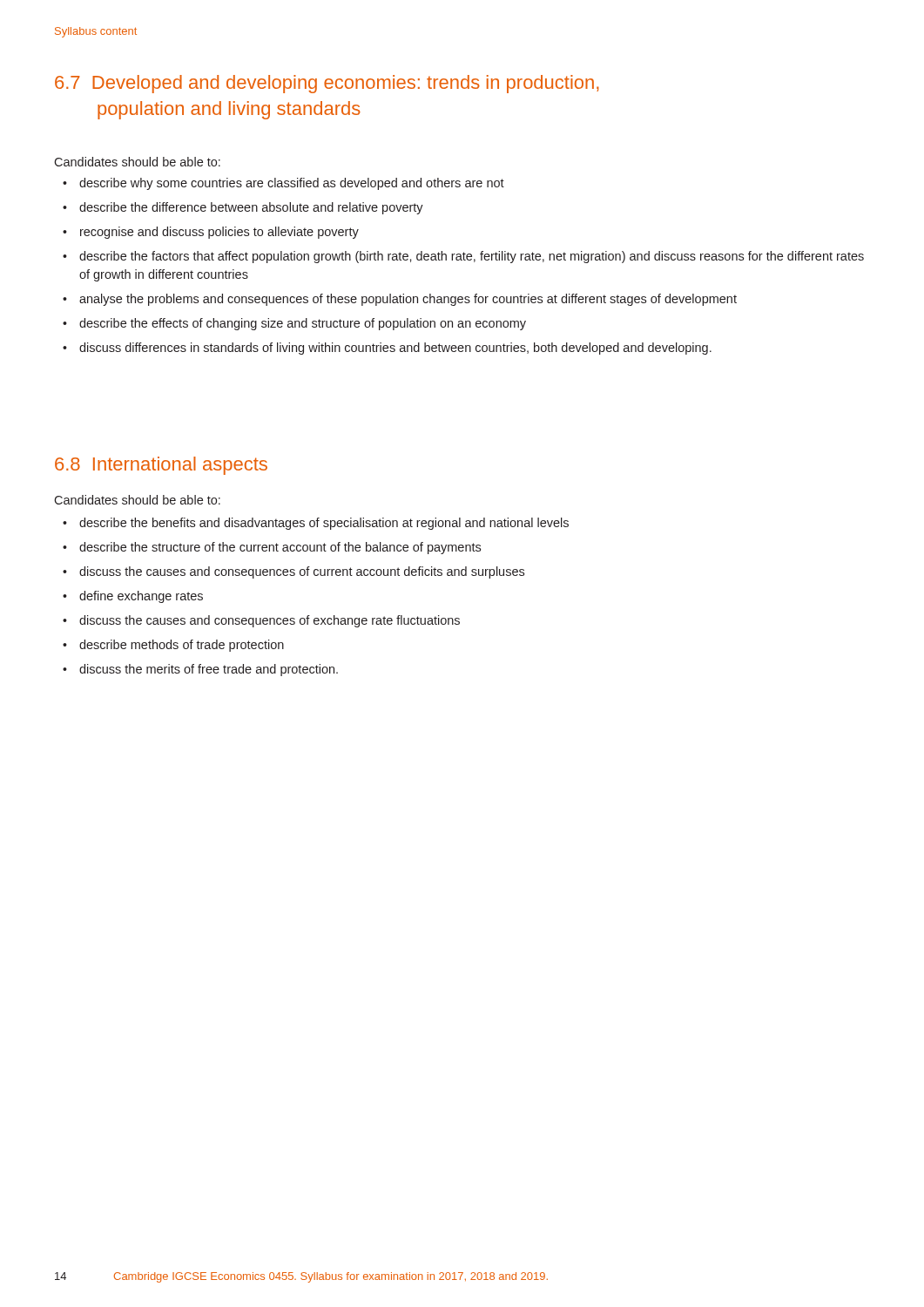Point to the block beginning "analyse the problems and consequences of these"
Screen dimensions: 1307x924
[462, 299]
